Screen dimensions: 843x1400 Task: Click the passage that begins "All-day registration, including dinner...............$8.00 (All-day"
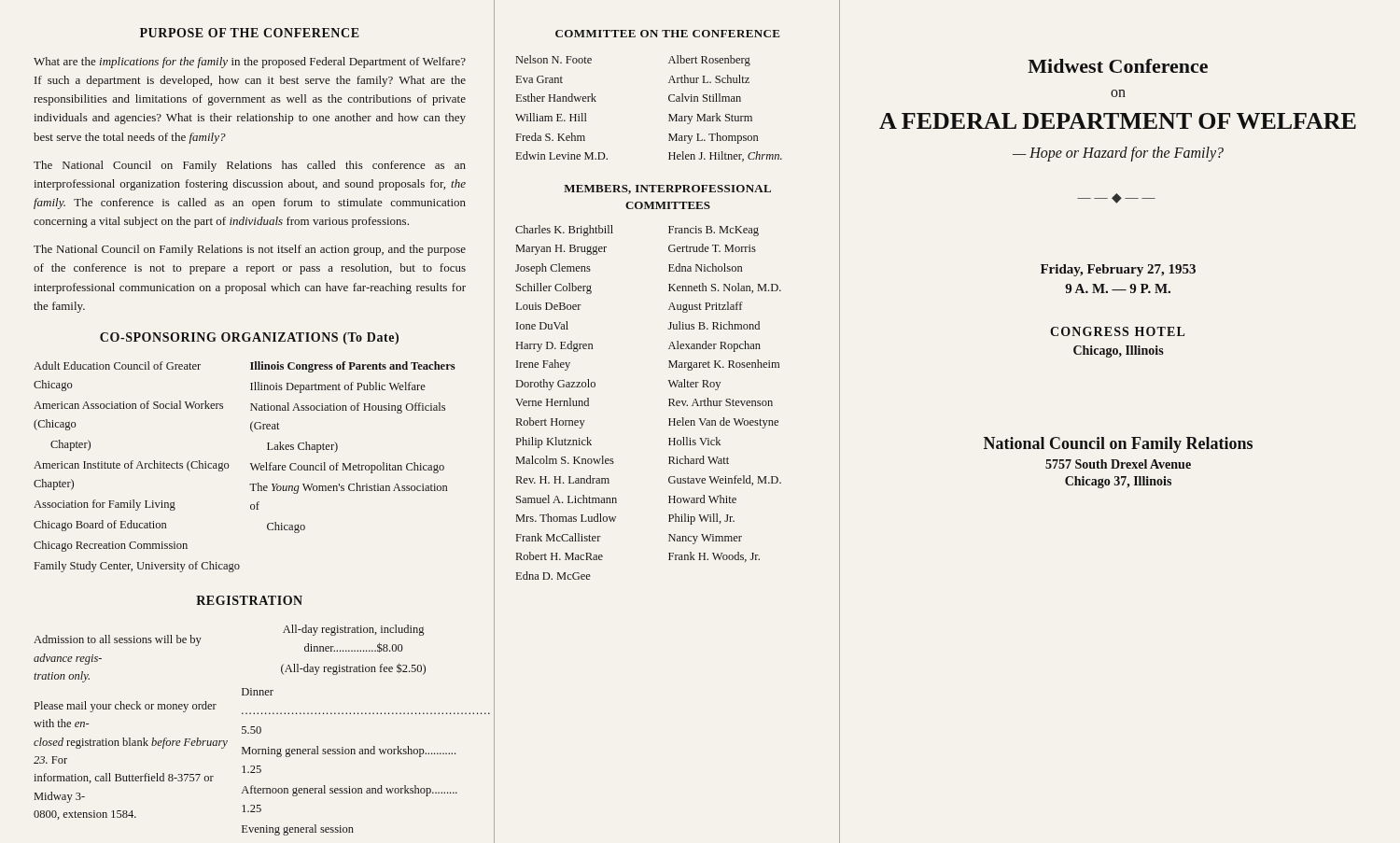[353, 630]
